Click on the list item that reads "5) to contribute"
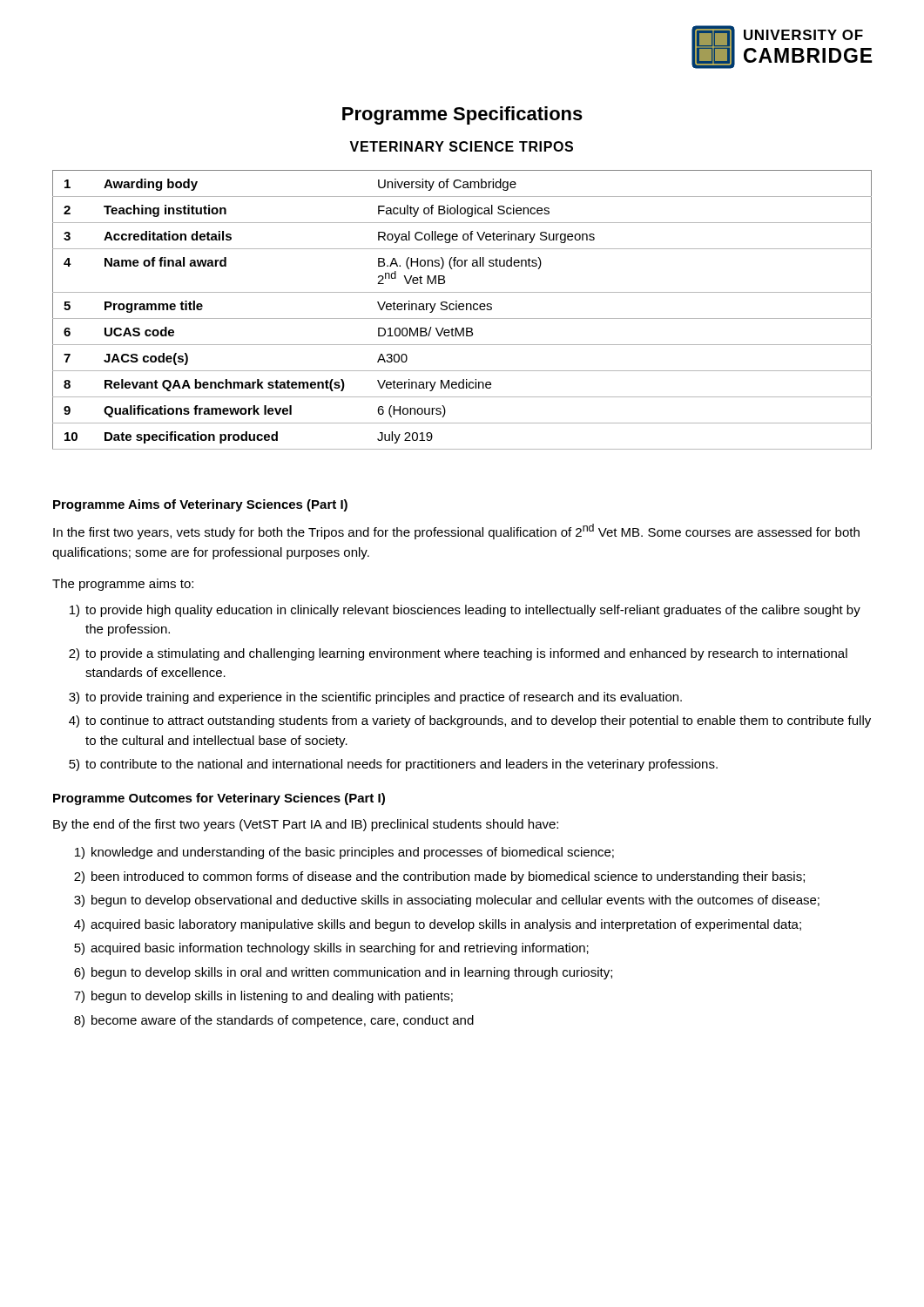Viewport: 924px width, 1307px height. [462, 765]
